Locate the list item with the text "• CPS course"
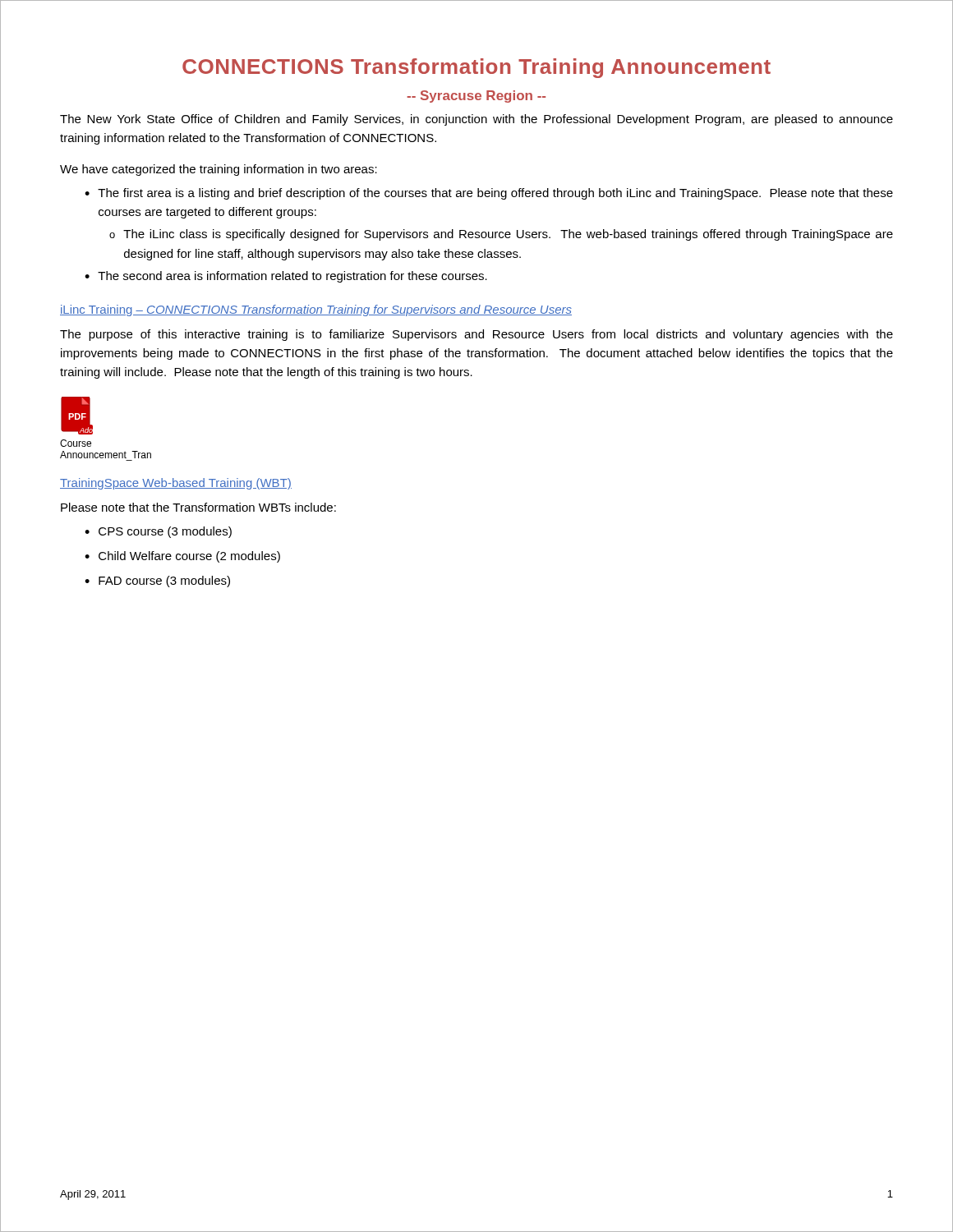The width and height of the screenshot is (953, 1232). click(158, 532)
